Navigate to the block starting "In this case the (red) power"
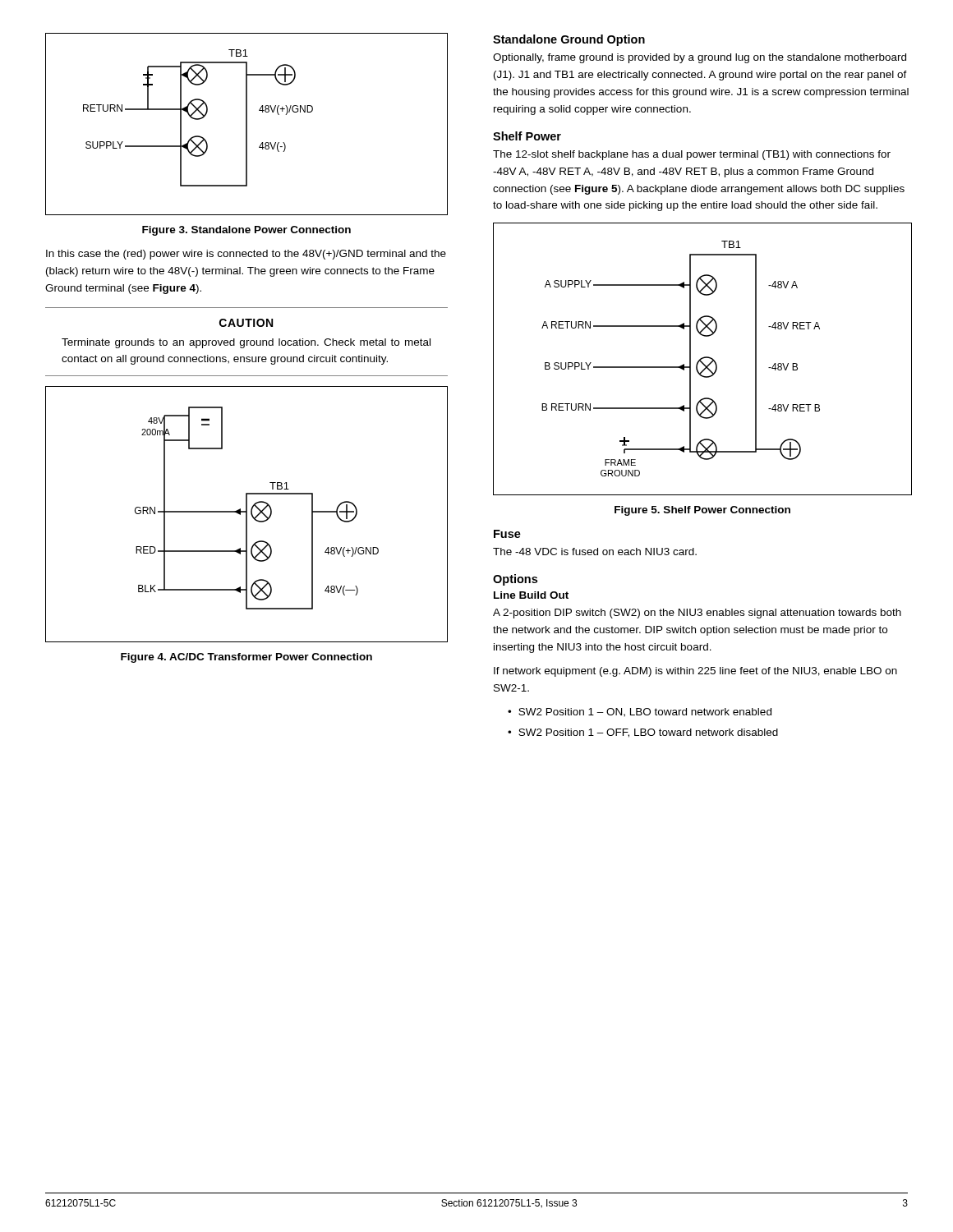This screenshot has height=1232, width=953. [246, 271]
